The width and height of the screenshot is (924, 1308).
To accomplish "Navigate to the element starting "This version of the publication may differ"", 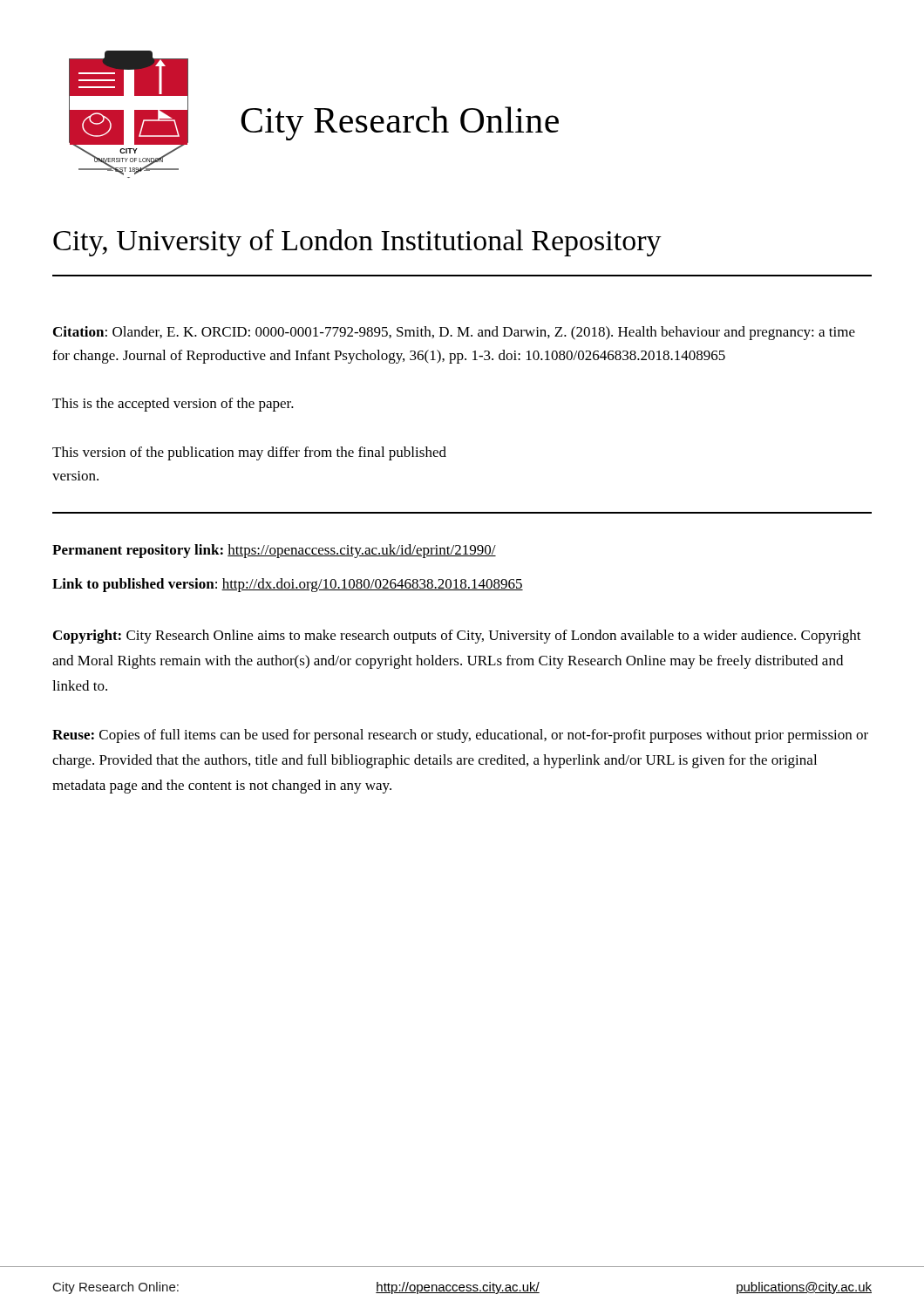I will [x=249, y=464].
